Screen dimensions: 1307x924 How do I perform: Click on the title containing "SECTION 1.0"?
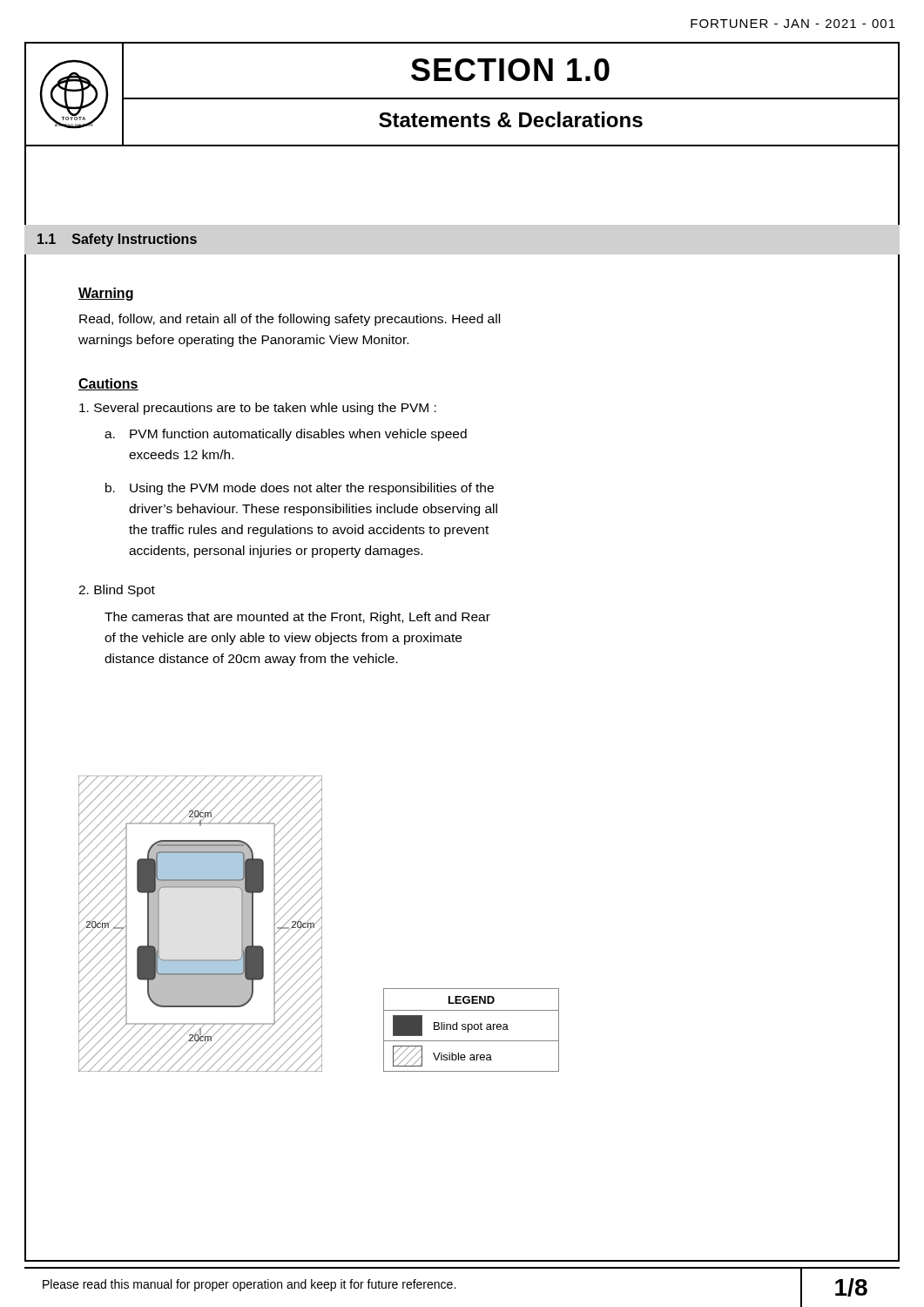coord(511,70)
